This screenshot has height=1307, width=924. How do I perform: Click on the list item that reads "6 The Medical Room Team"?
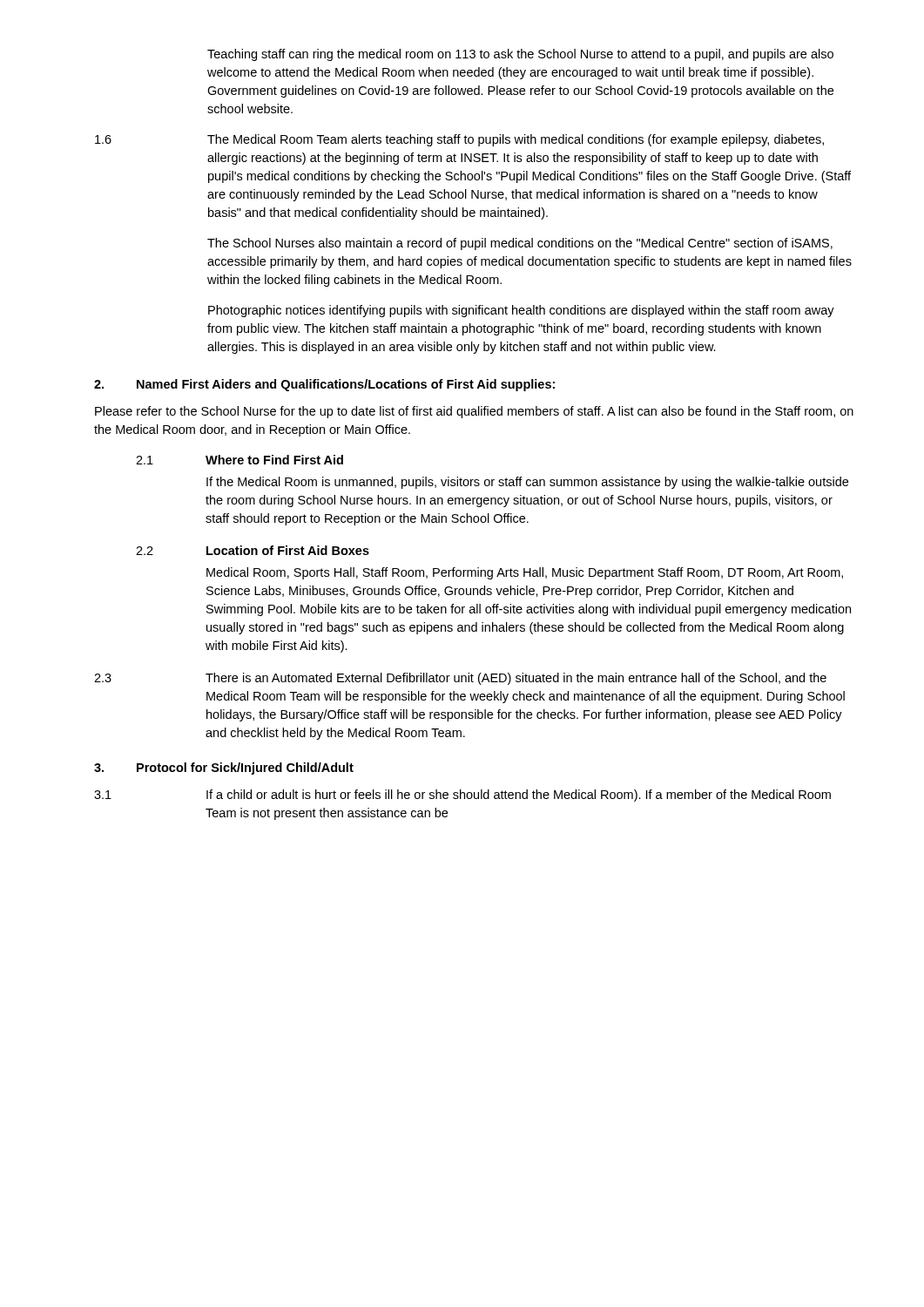point(474,177)
